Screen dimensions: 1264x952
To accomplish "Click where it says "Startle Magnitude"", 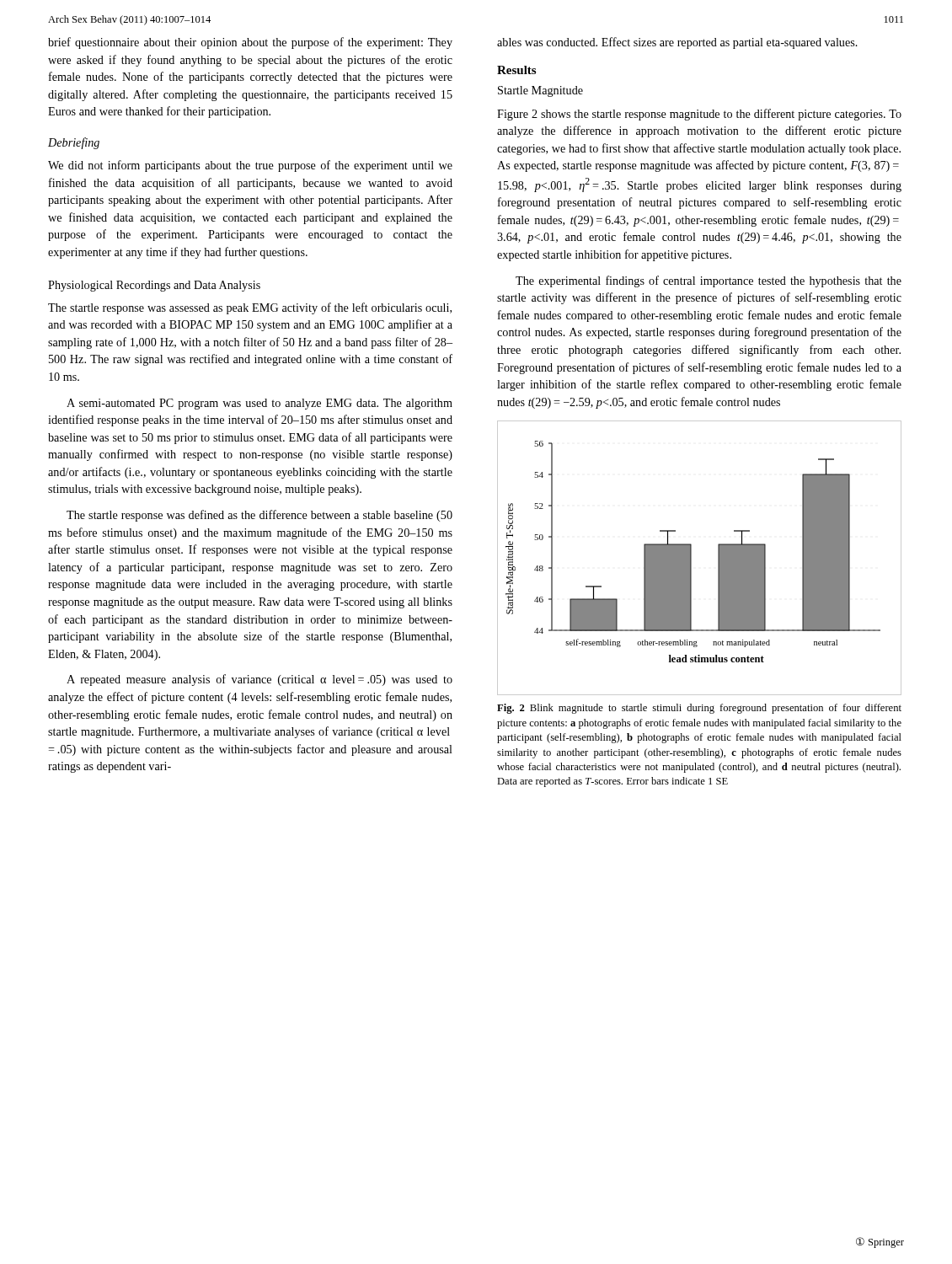I will (x=540, y=90).
